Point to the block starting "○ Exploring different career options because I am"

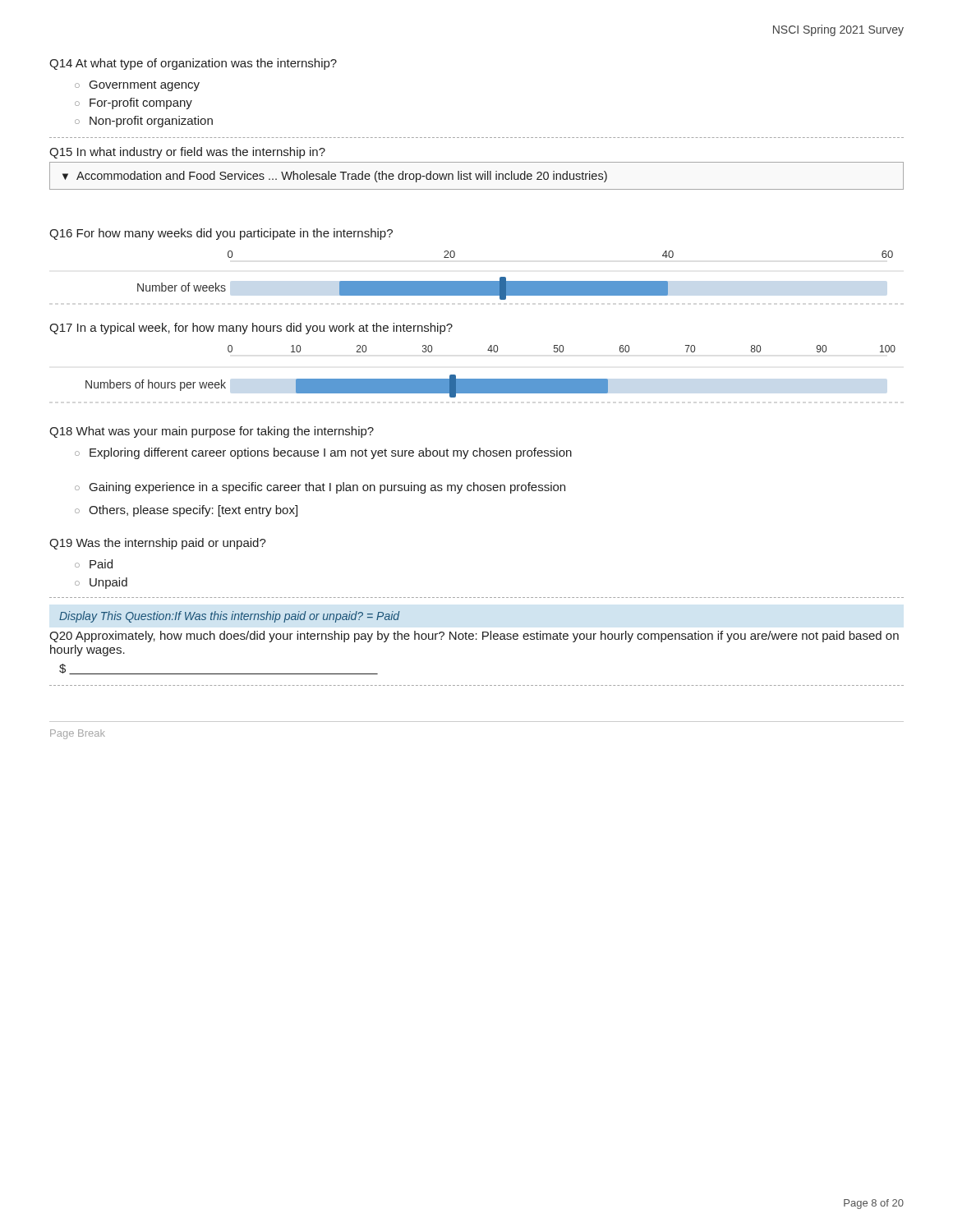click(489, 452)
